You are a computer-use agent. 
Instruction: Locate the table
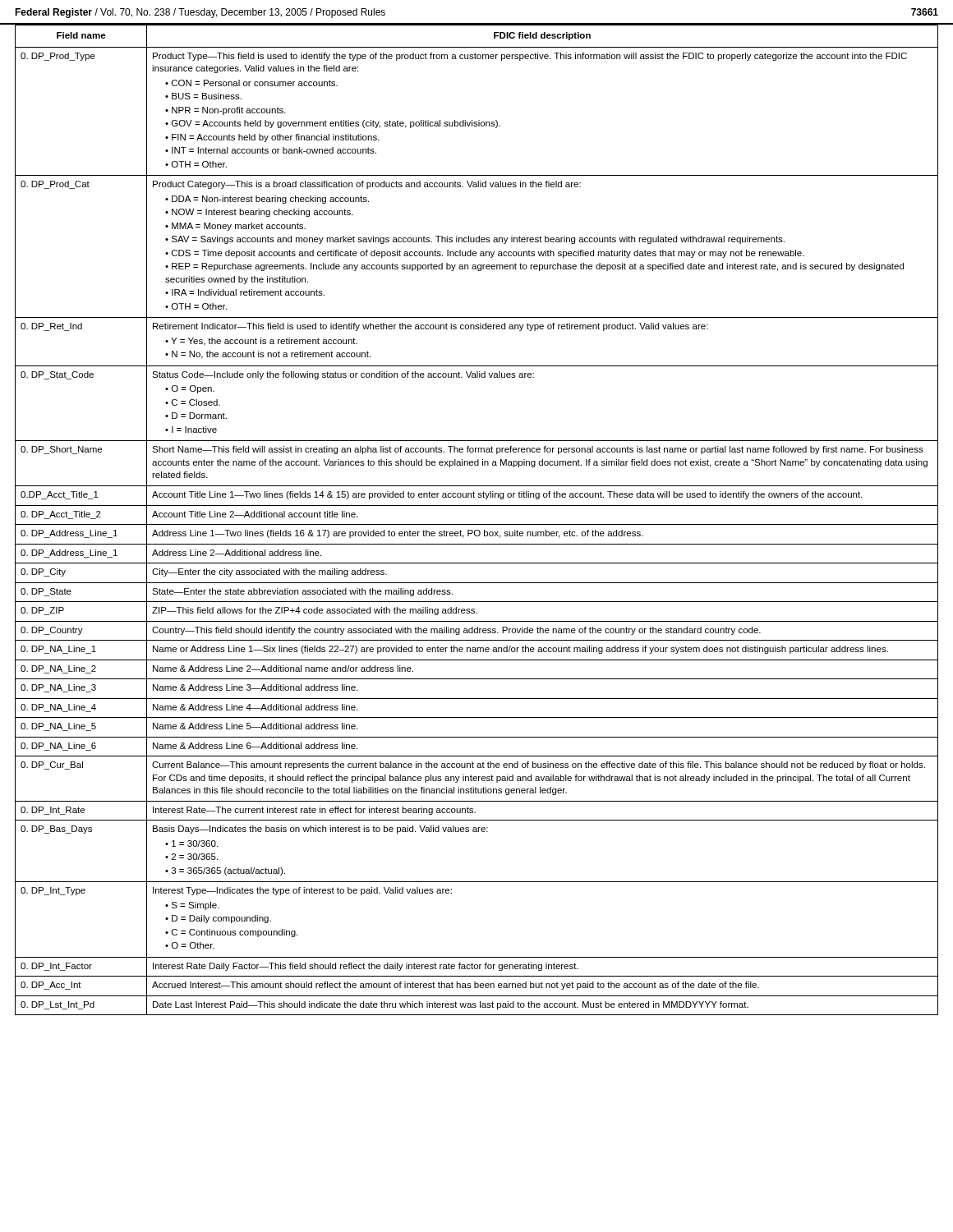476,520
